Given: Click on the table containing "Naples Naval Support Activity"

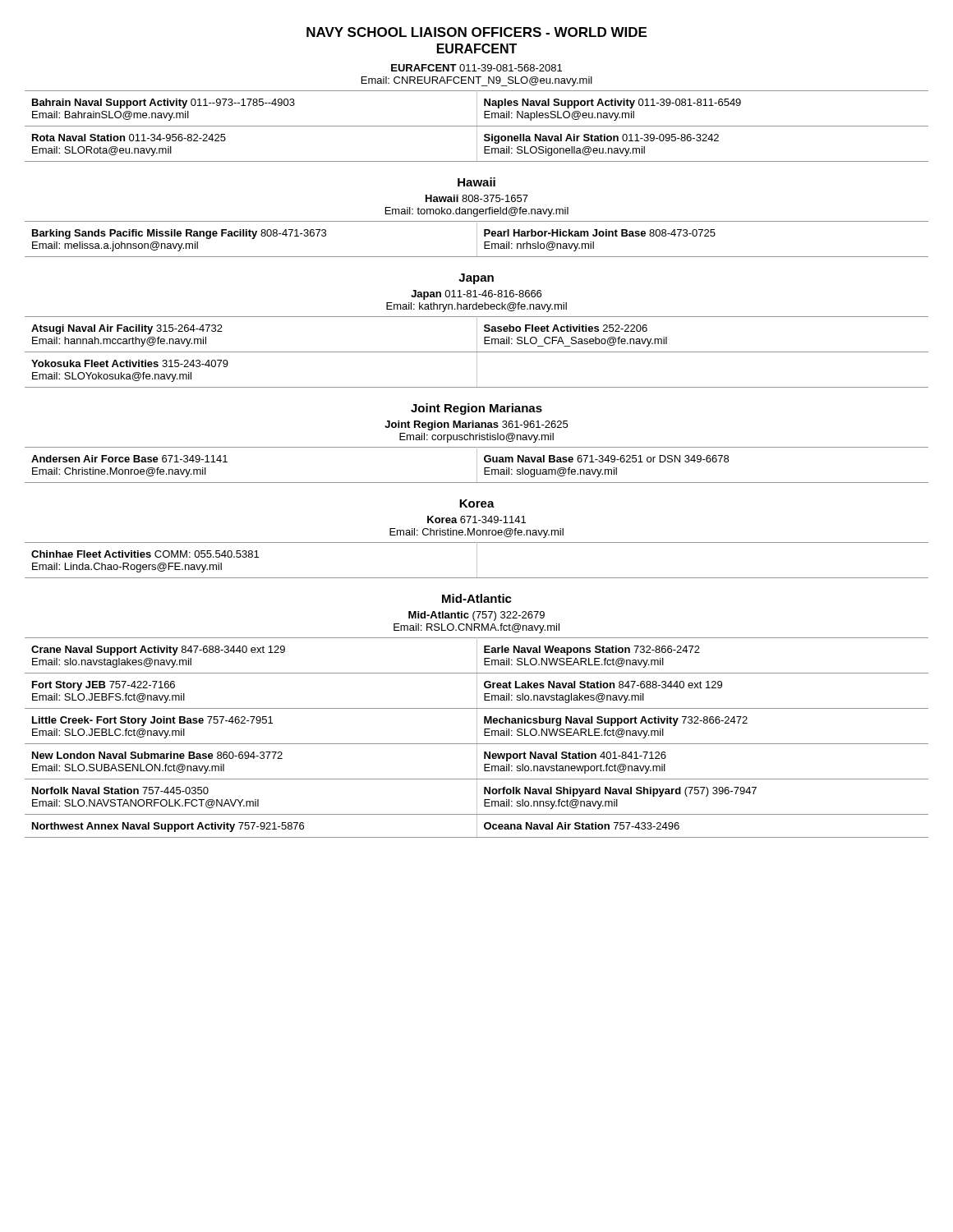Looking at the screenshot, I should tap(476, 126).
